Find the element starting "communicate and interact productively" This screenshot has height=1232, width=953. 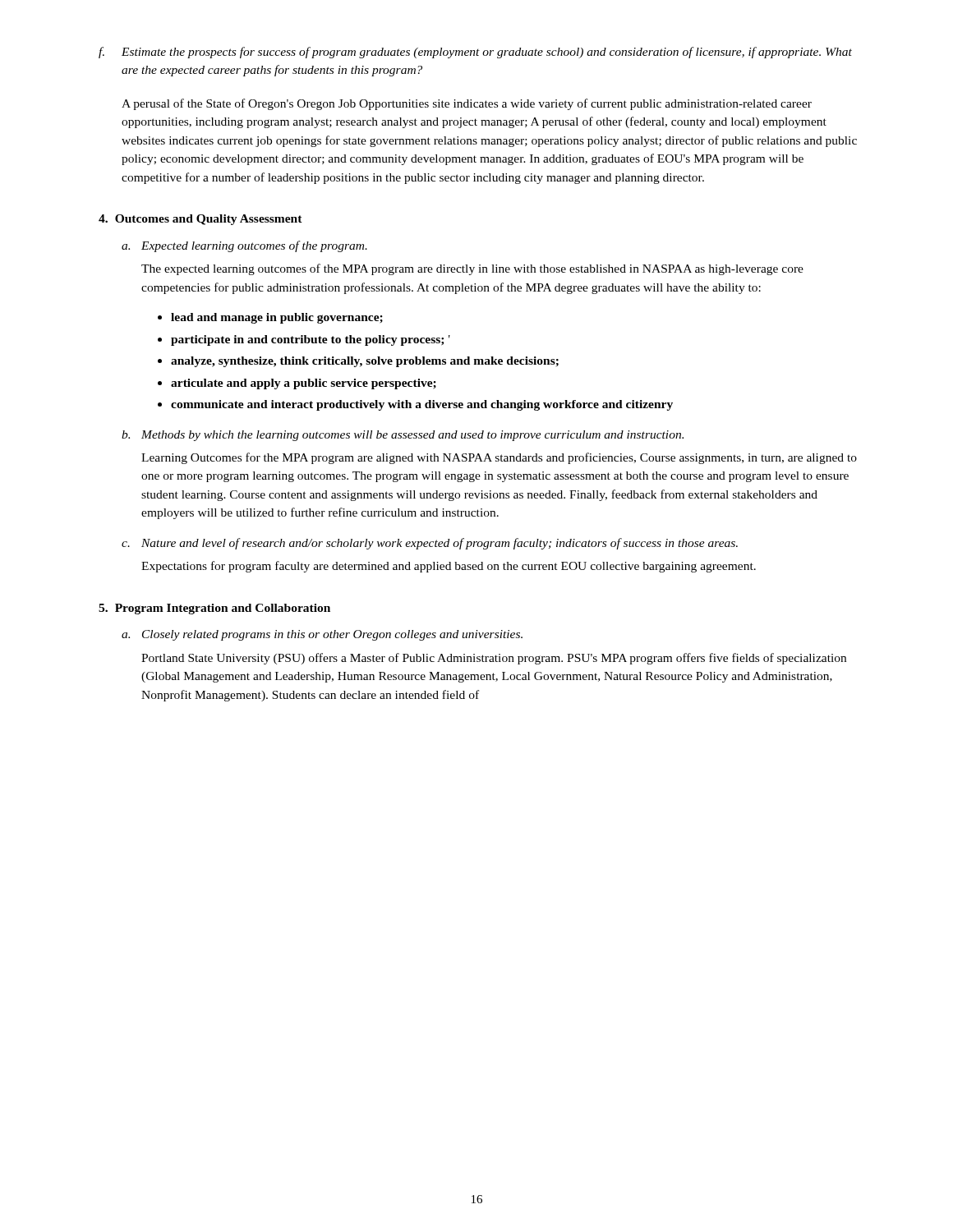coord(422,404)
